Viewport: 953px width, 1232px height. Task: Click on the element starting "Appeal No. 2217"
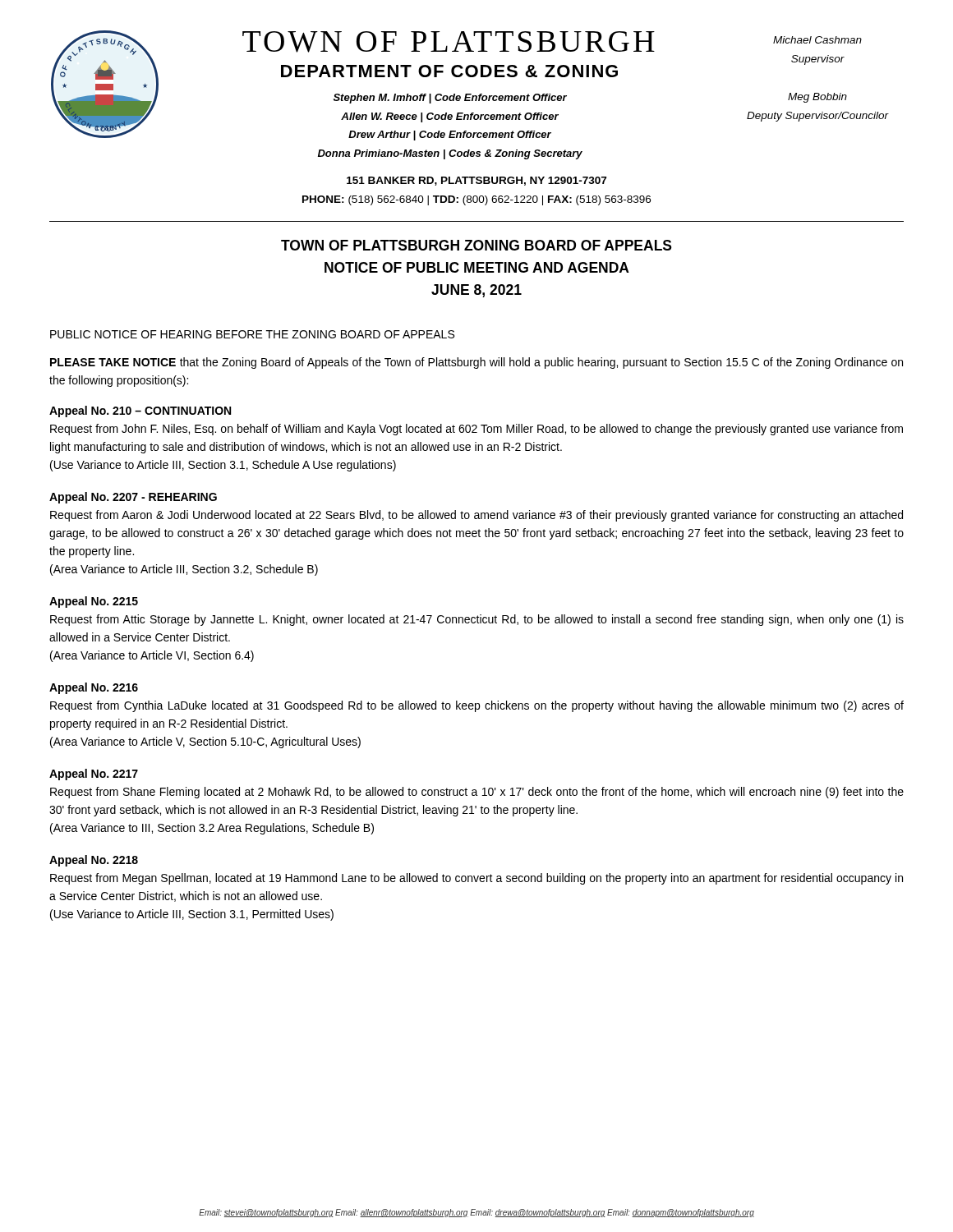[94, 774]
